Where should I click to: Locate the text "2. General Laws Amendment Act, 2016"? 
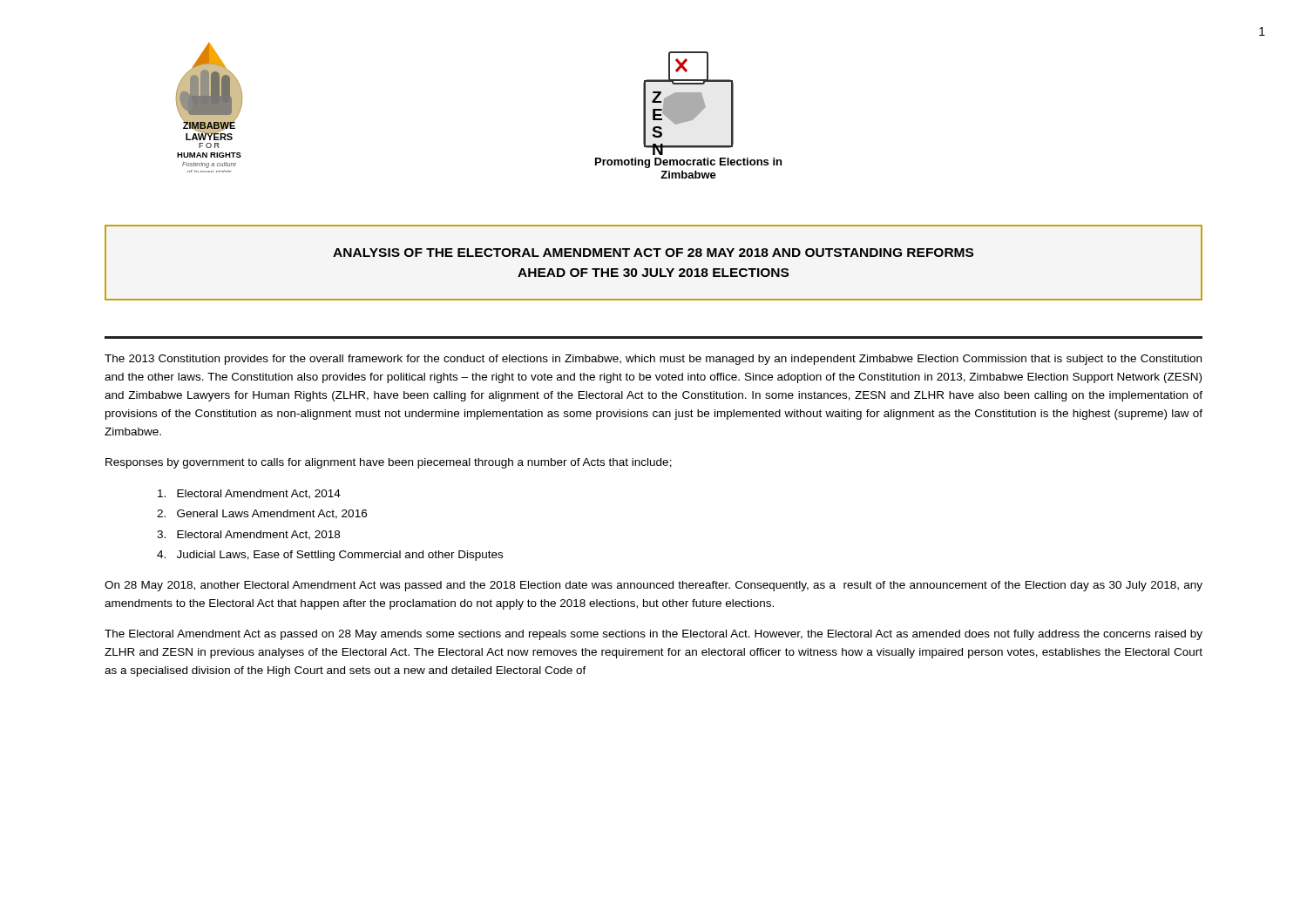pos(262,514)
